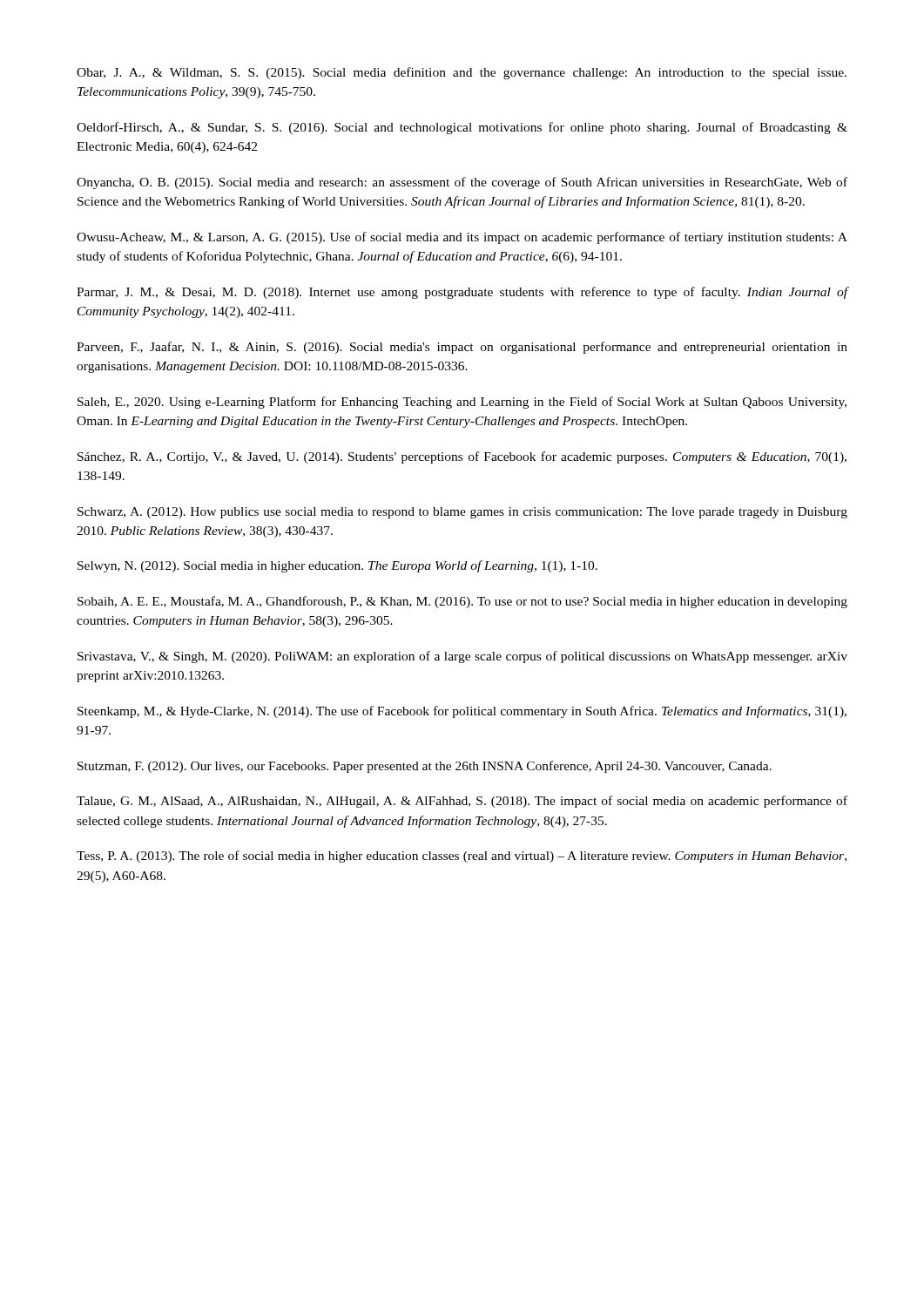Locate the block starting "Stutzman, F. (2012). Our lives, our Facebooks. Paper"
This screenshot has height=1307, width=924.
424,765
